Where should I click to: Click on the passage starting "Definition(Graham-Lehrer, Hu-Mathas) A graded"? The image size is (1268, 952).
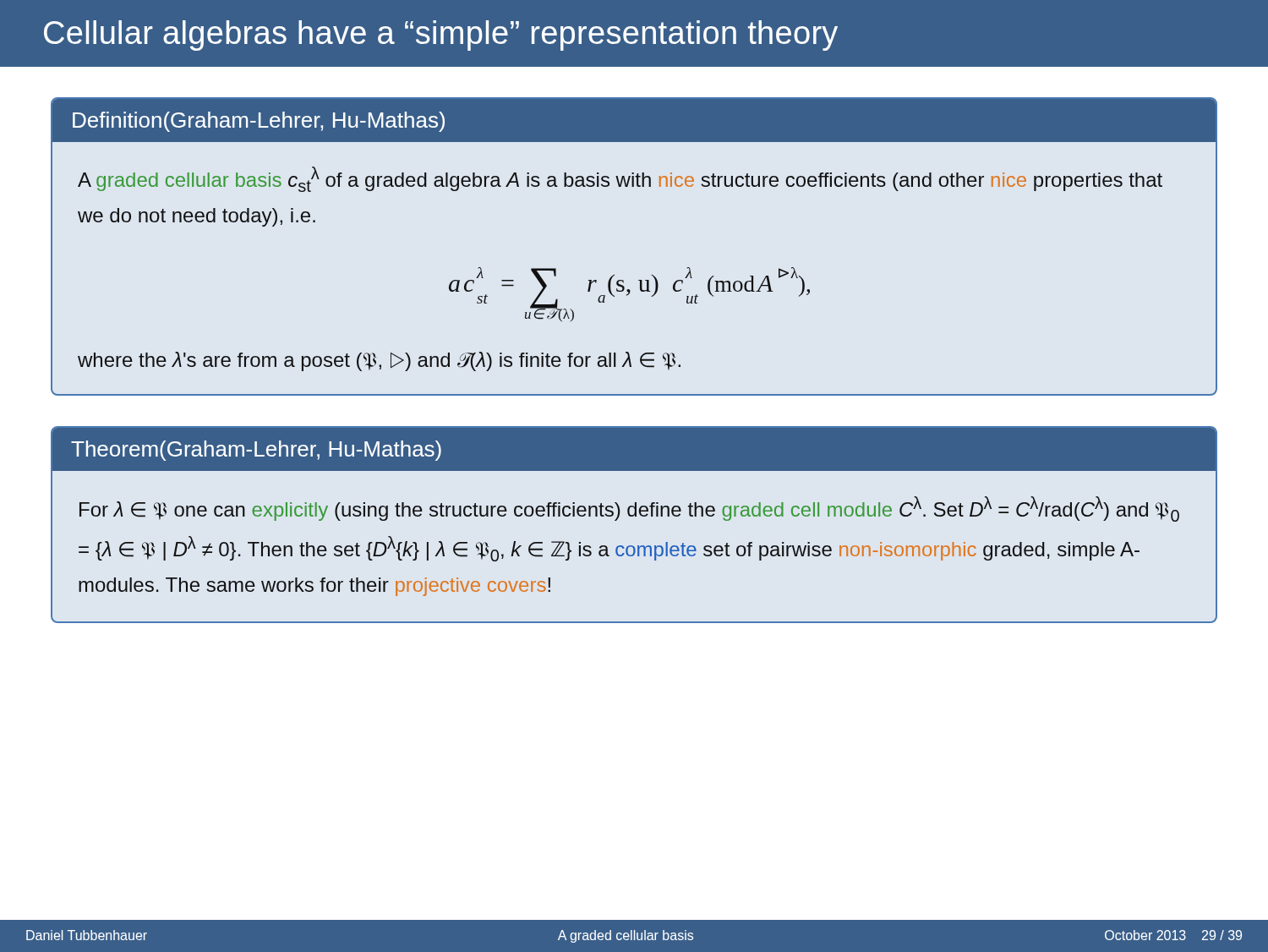(634, 247)
